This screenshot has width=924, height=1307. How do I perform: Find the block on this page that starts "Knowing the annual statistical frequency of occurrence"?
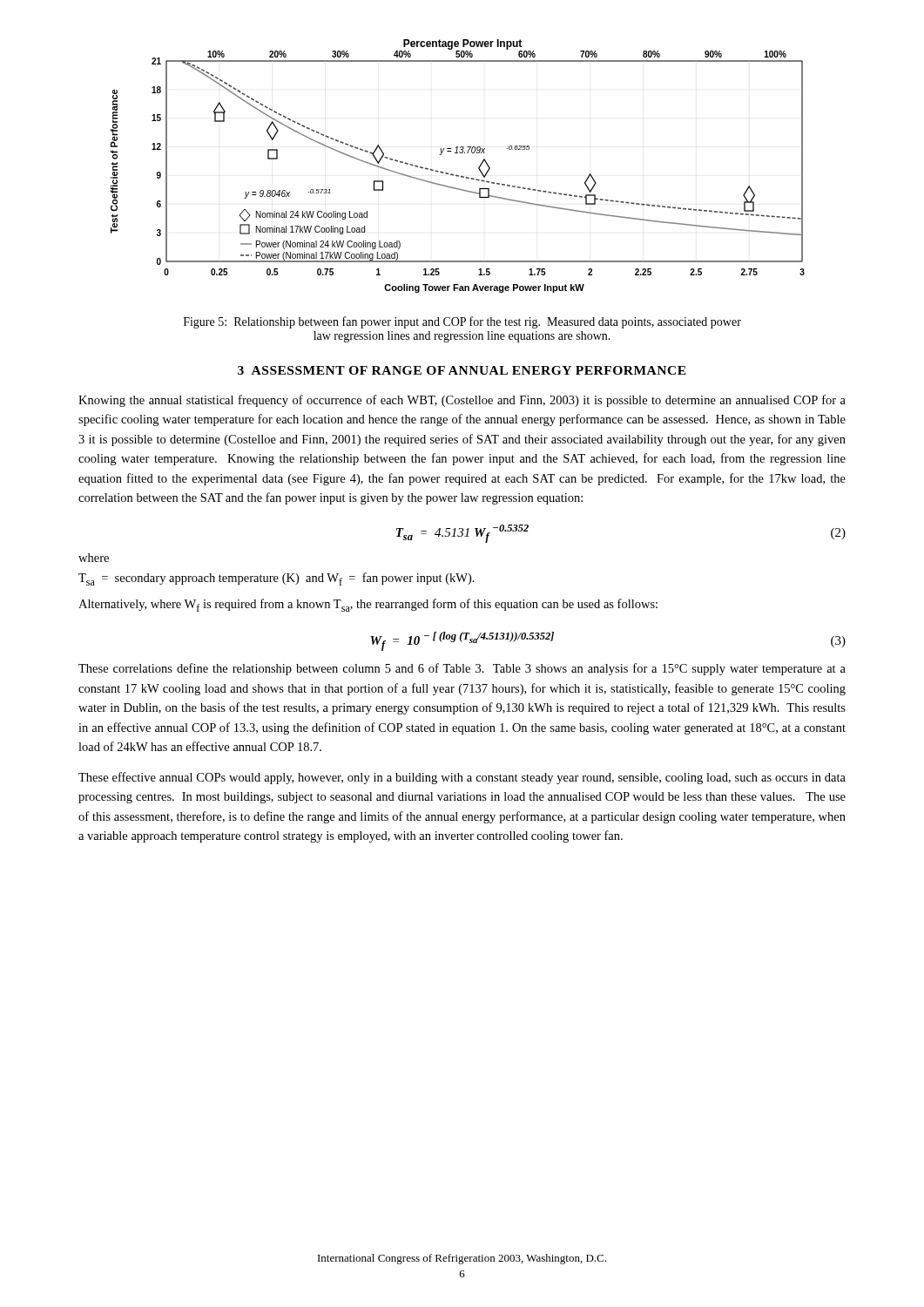tap(462, 449)
